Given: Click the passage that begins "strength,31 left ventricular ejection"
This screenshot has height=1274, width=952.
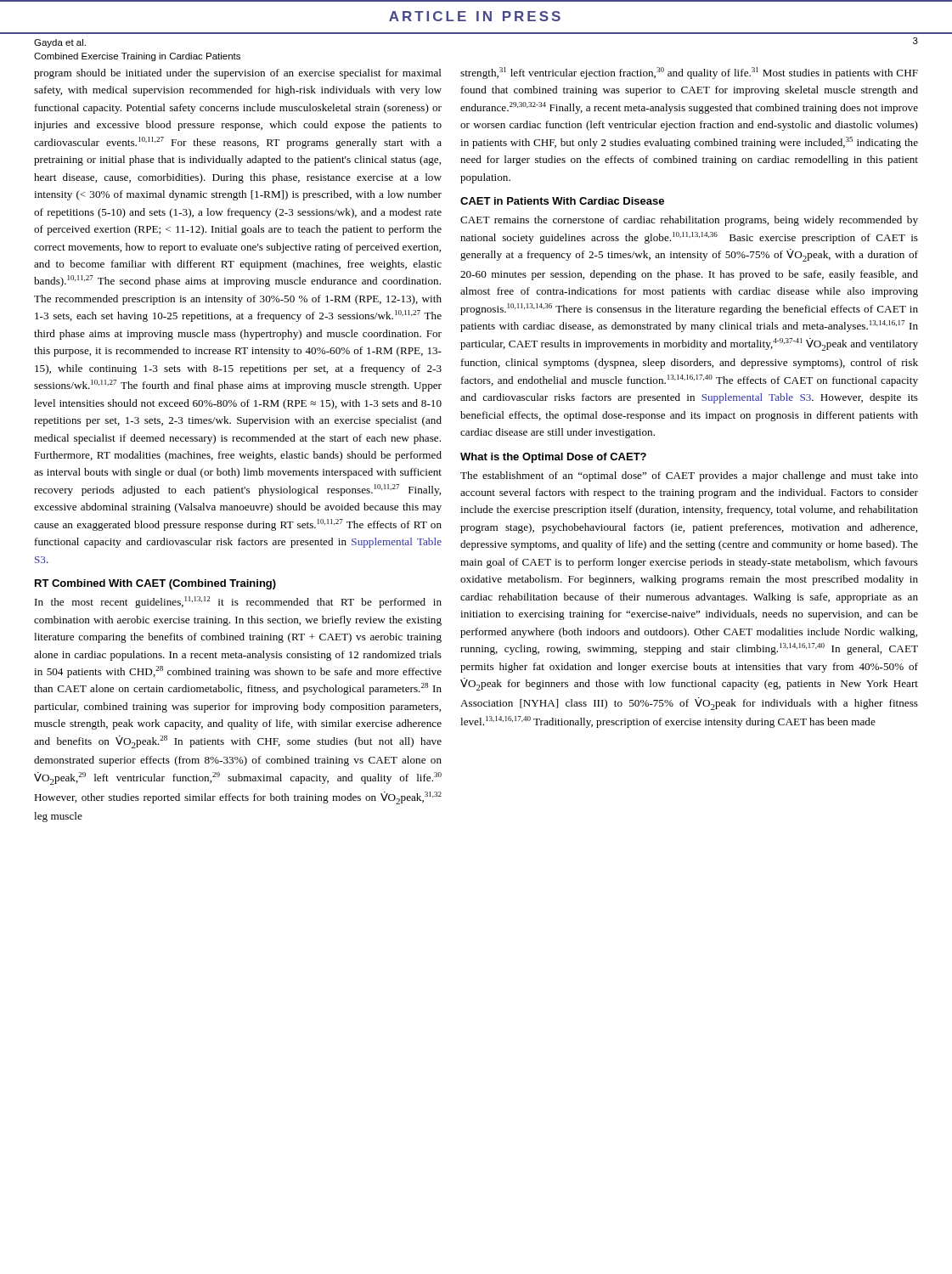Looking at the screenshot, I should [689, 125].
